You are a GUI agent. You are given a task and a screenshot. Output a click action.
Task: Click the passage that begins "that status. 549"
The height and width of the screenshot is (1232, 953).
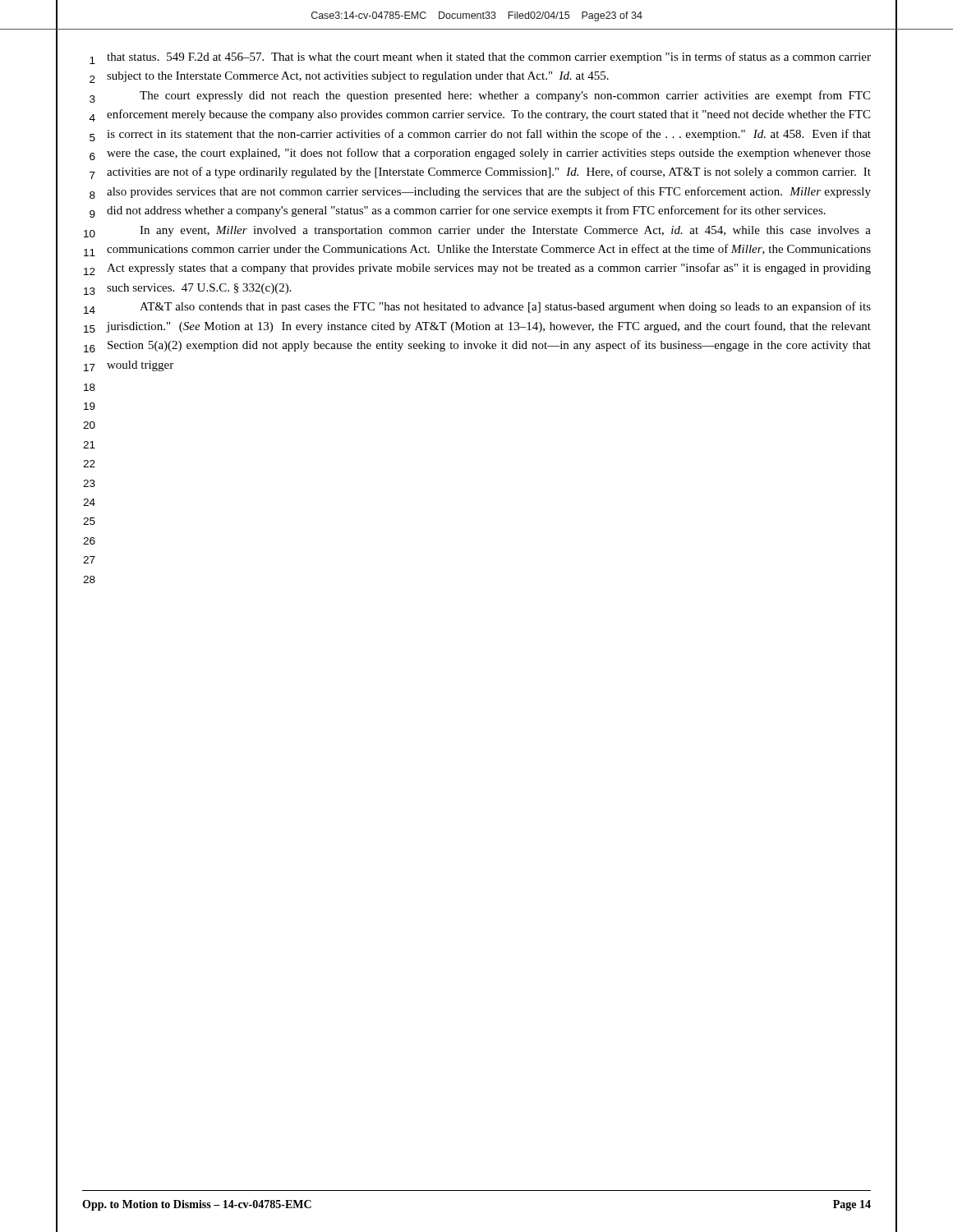(x=489, y=67)
